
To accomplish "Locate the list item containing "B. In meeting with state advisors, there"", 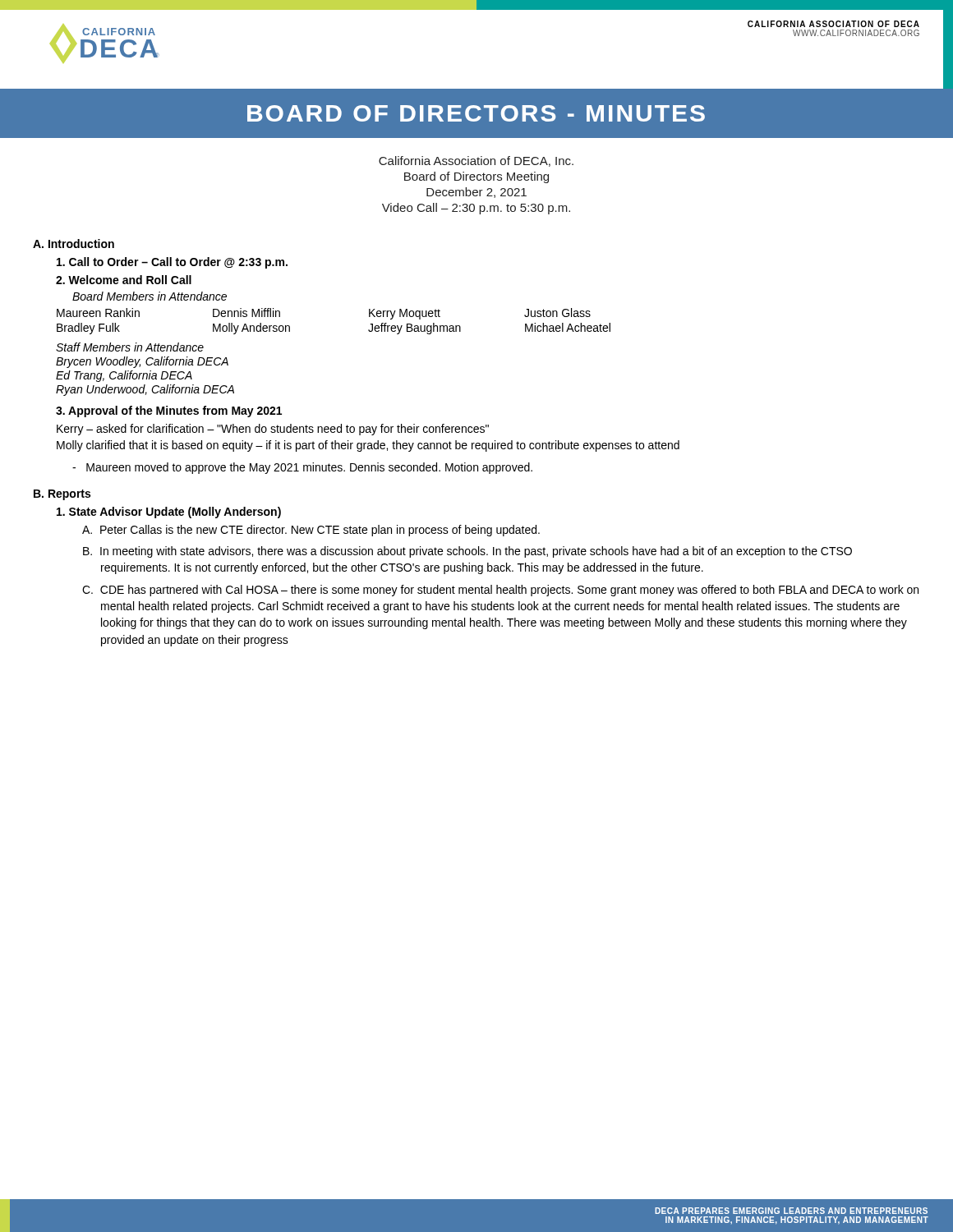I will [467, 560].
